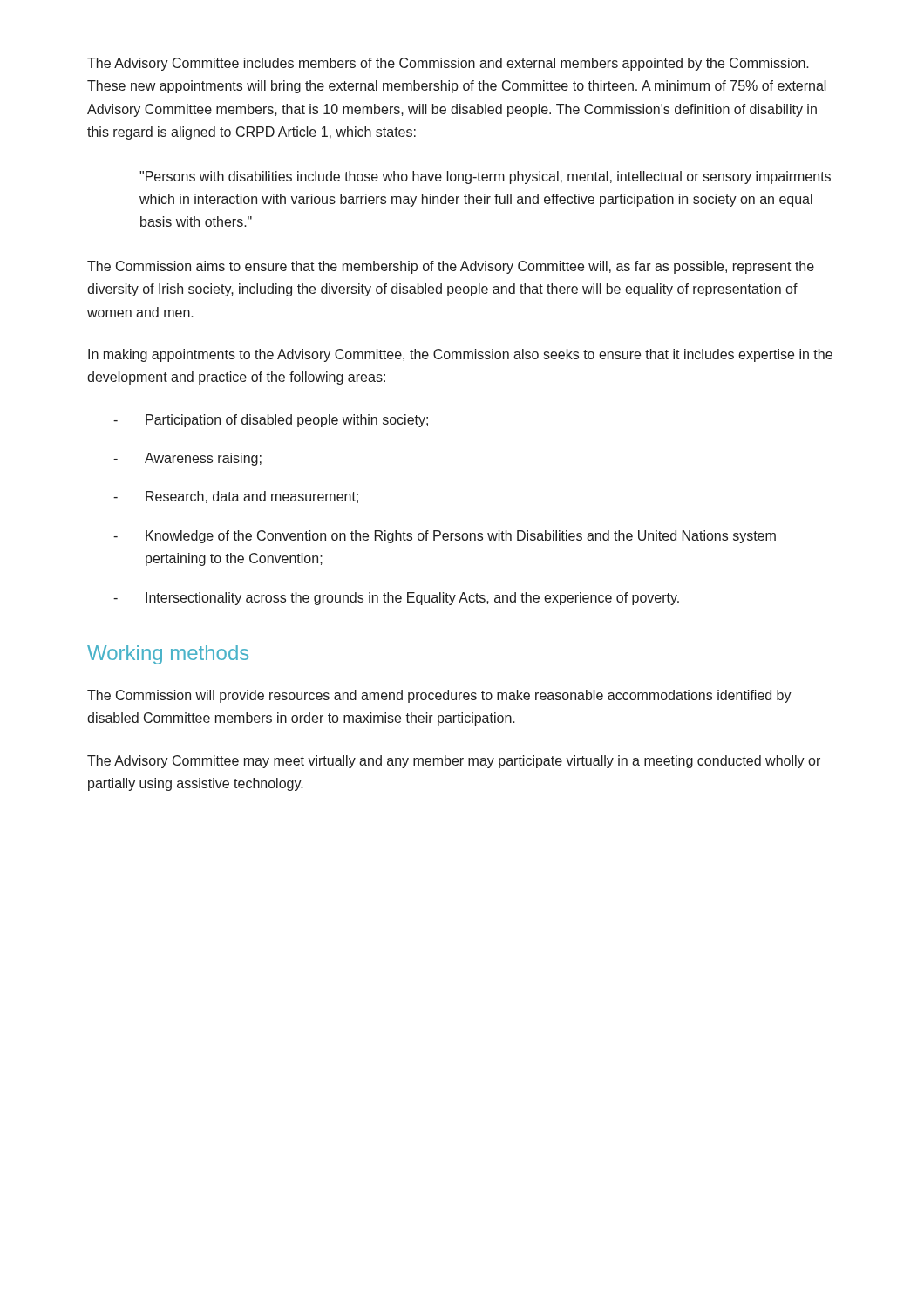Locate the text block that says ""Persons with disabilities include those who have"
This screenshot has height=1308, width=924.
(x=485, y=199)
